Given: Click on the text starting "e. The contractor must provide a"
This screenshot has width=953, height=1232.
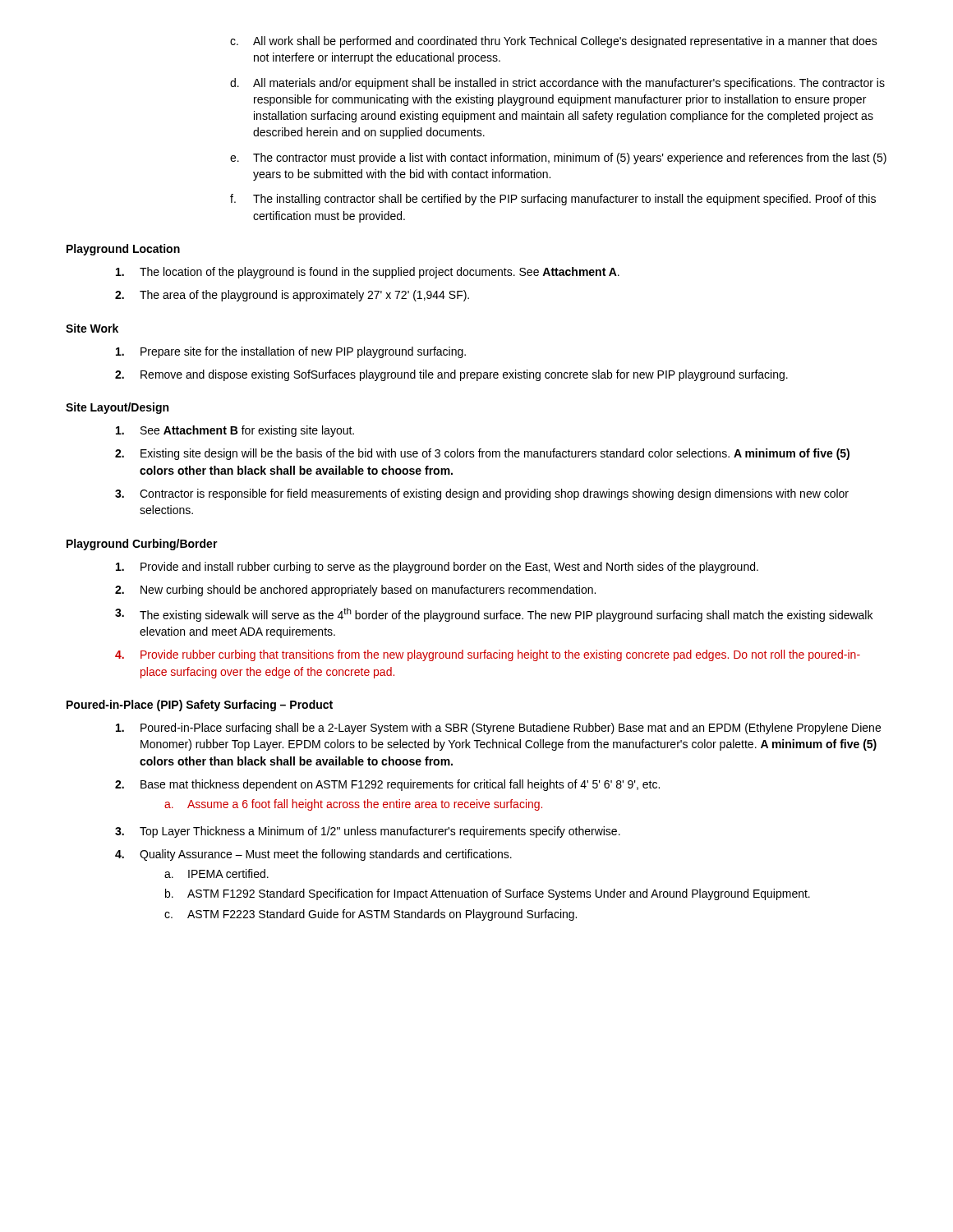Looking at the screenshot, I should pos(559,166).
